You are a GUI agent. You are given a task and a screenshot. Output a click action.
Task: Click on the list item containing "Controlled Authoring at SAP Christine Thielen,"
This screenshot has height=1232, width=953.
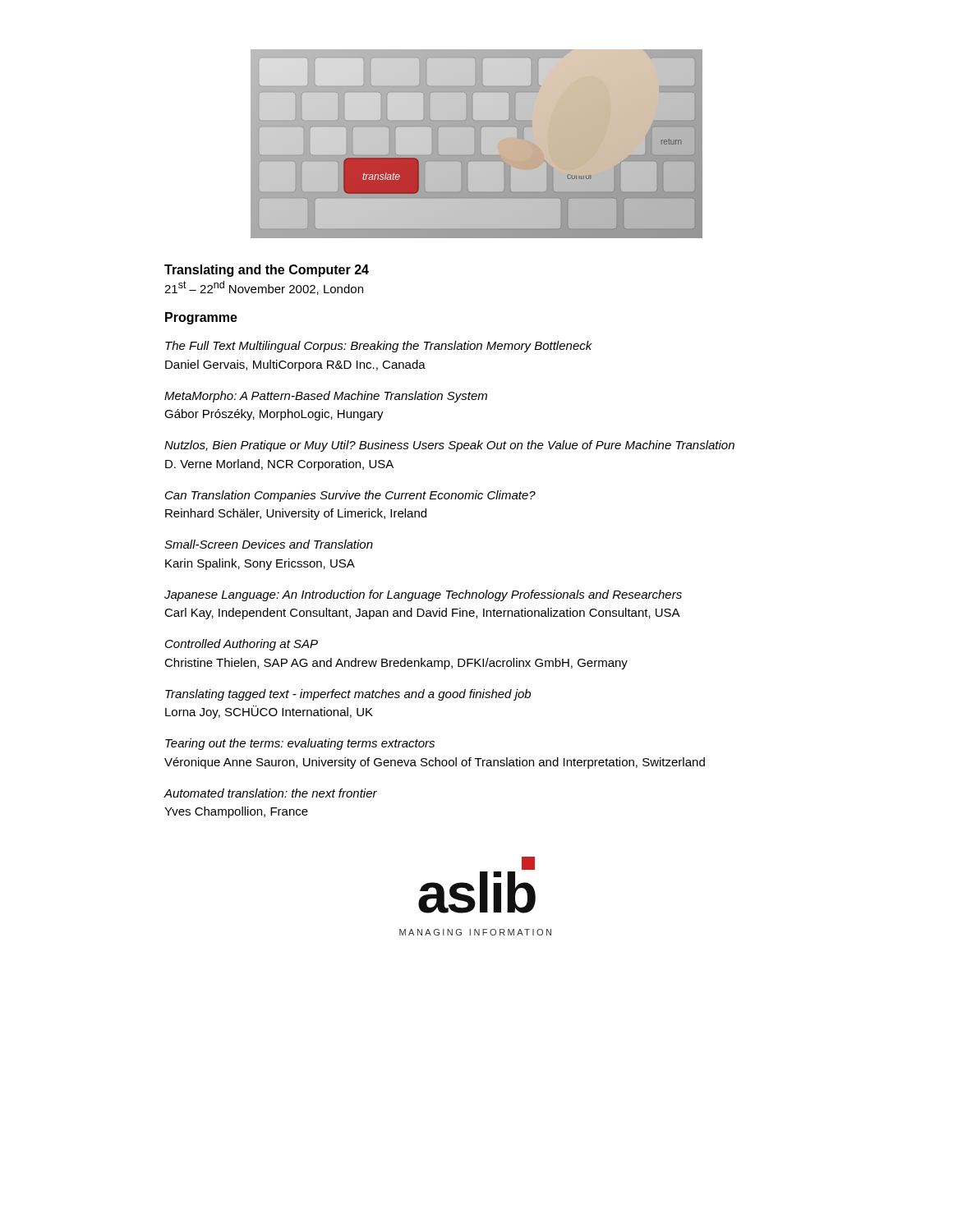click(476, 653)
